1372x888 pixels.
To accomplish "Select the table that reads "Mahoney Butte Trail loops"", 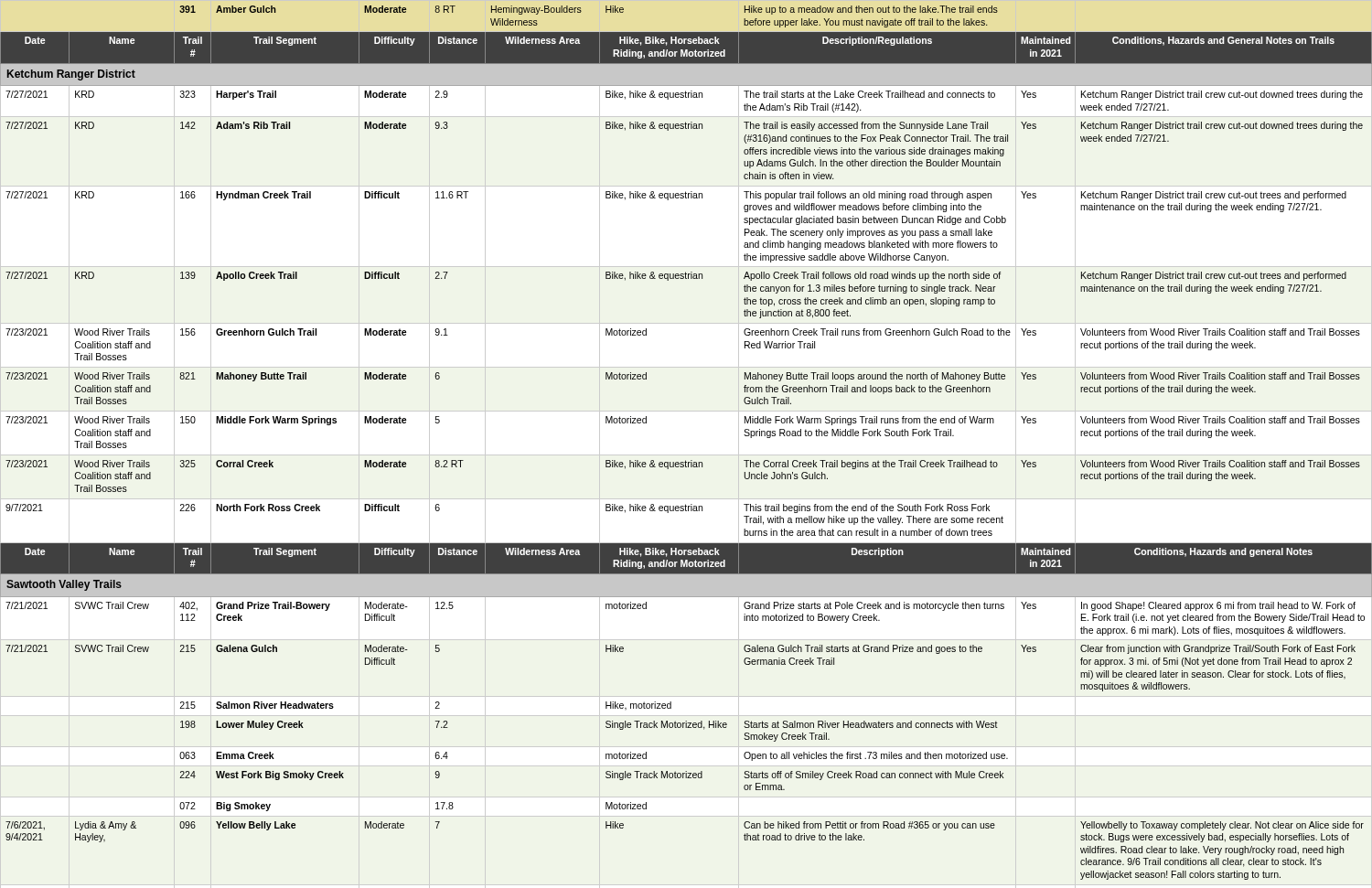I will [686, 444].
